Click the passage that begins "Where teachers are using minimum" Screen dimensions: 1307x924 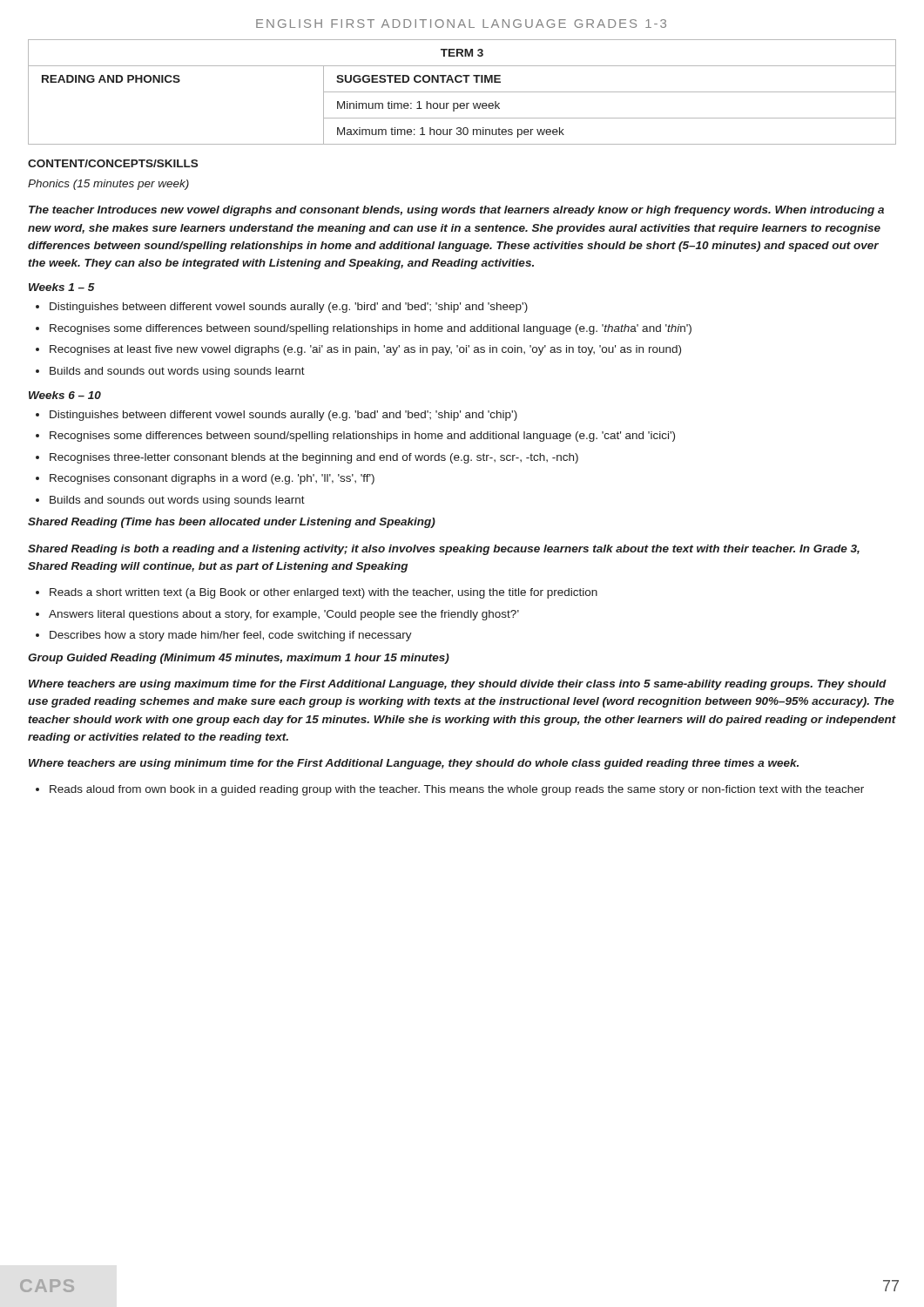pos(414,763)
